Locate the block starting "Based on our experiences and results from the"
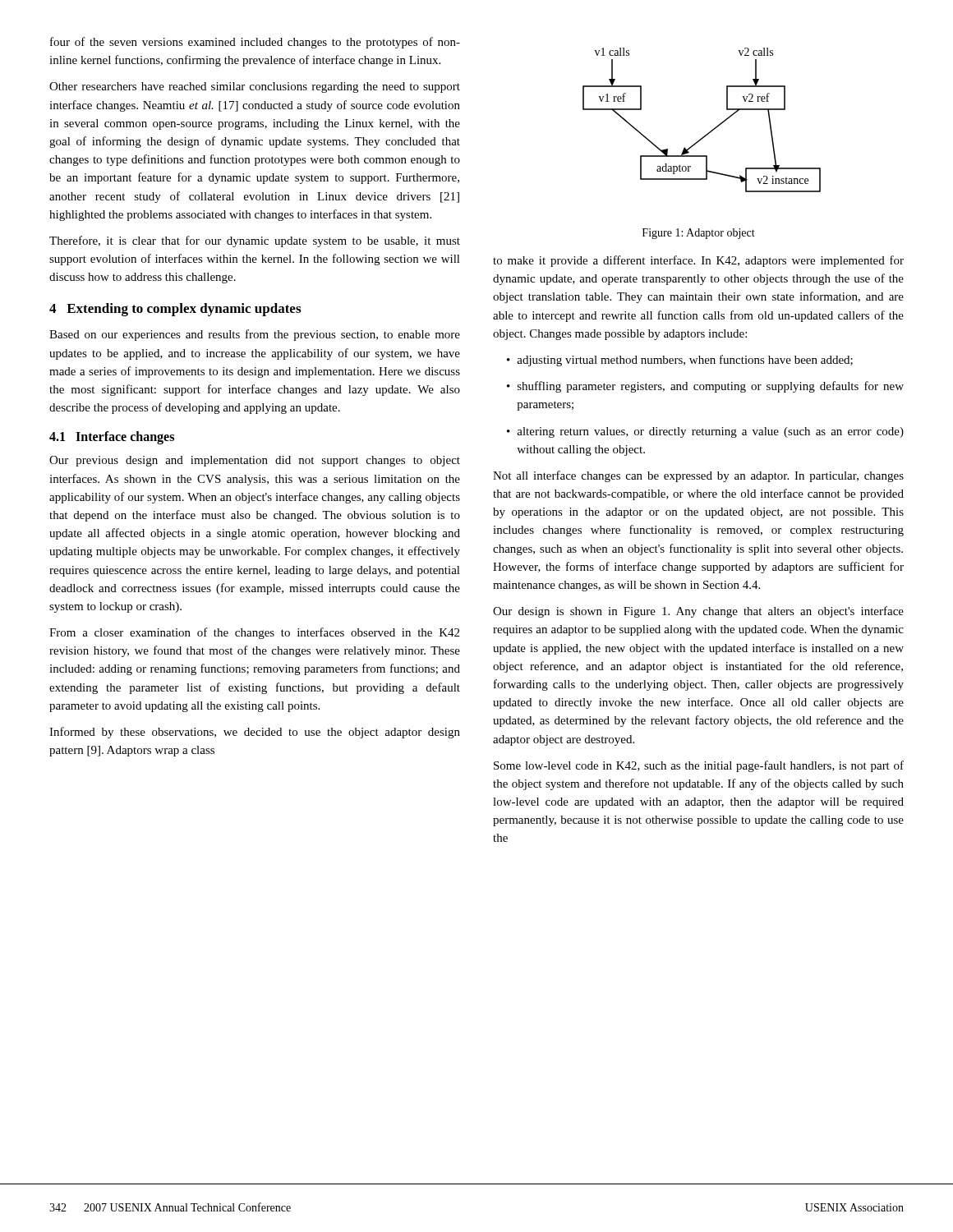This screenshot has height=1232, width=953. tap(255, 371)
